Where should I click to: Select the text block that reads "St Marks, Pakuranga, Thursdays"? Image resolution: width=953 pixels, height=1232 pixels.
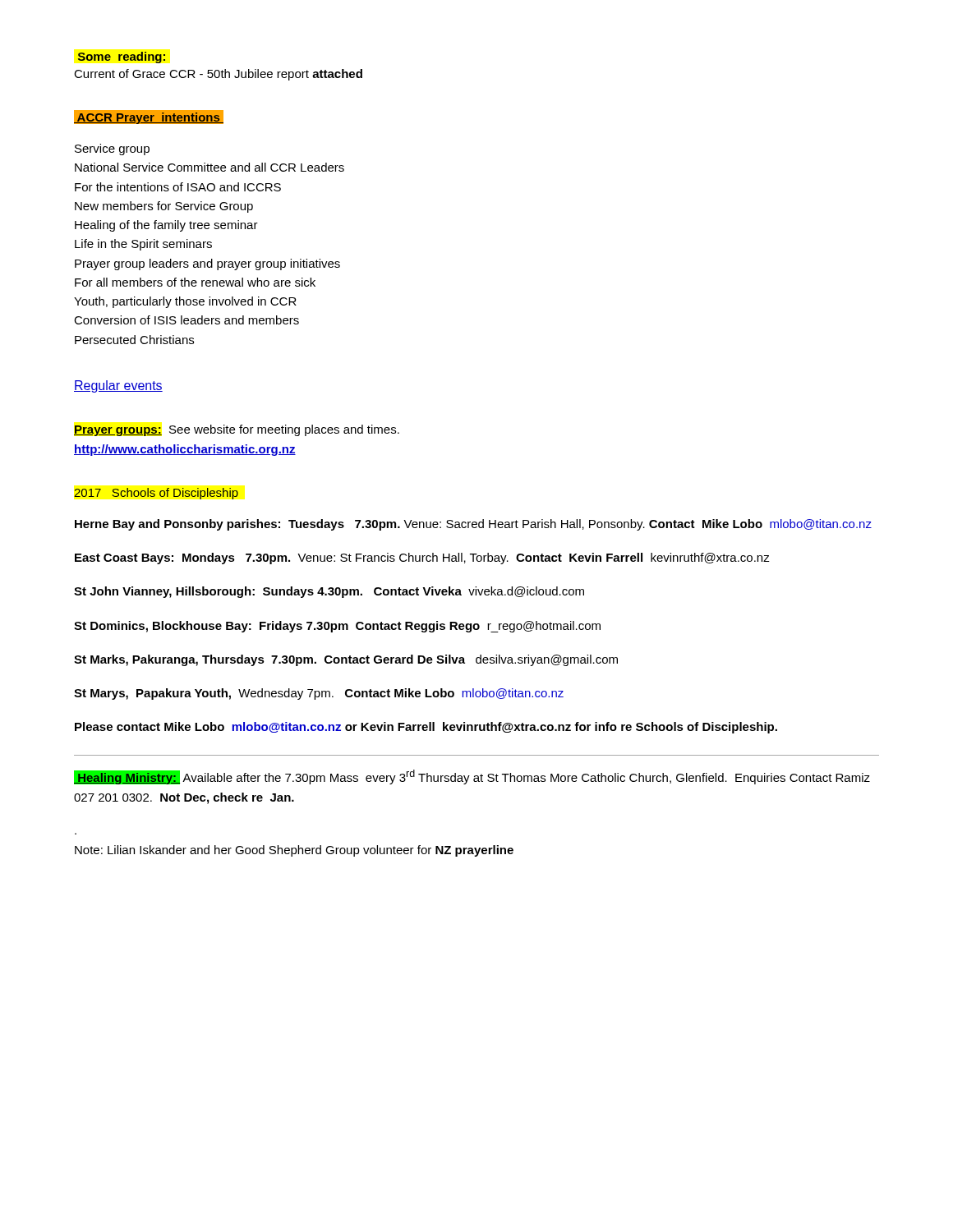[x=346, y=659]
